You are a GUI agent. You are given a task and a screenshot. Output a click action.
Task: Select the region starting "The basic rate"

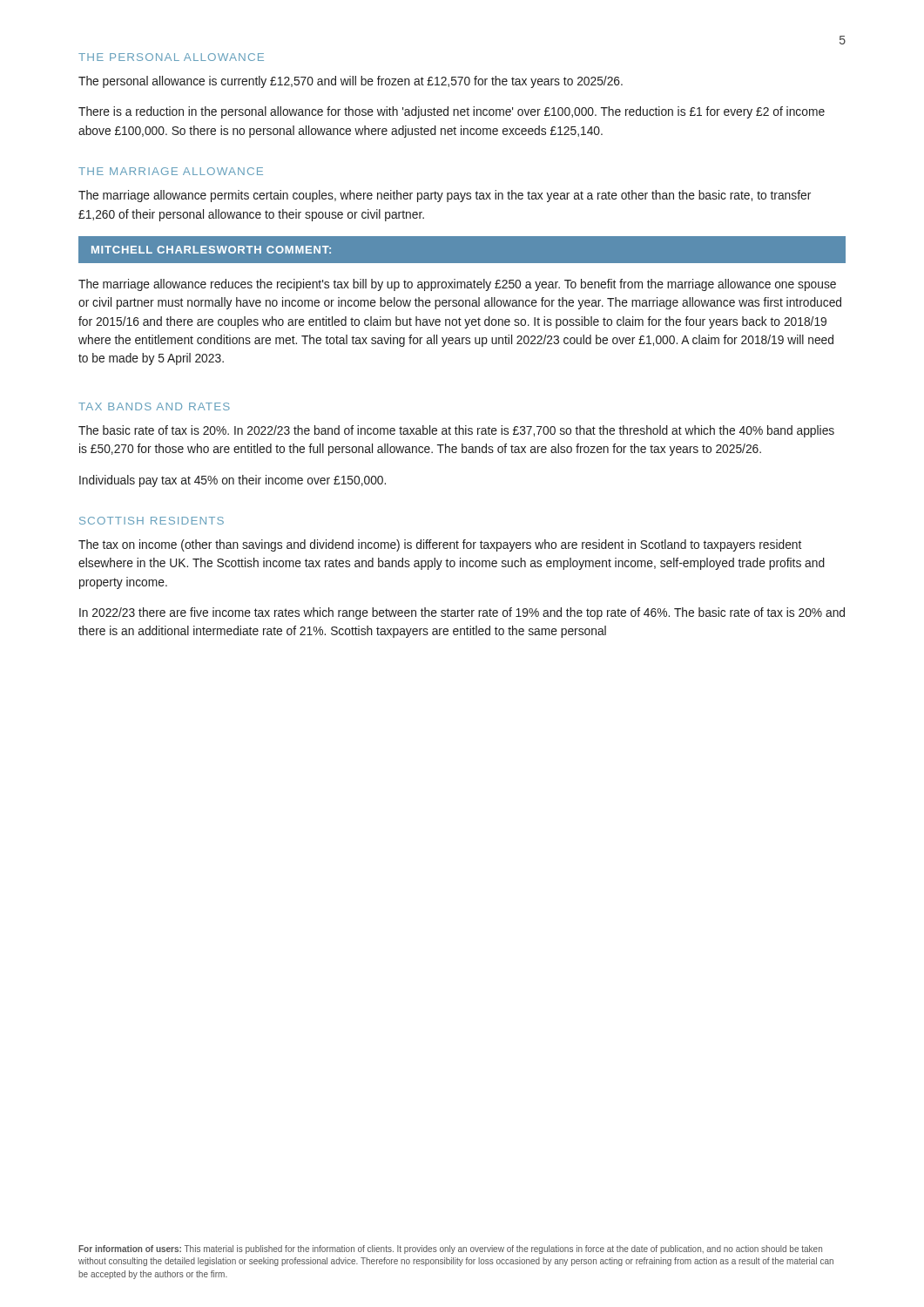[x=456, y=440]
